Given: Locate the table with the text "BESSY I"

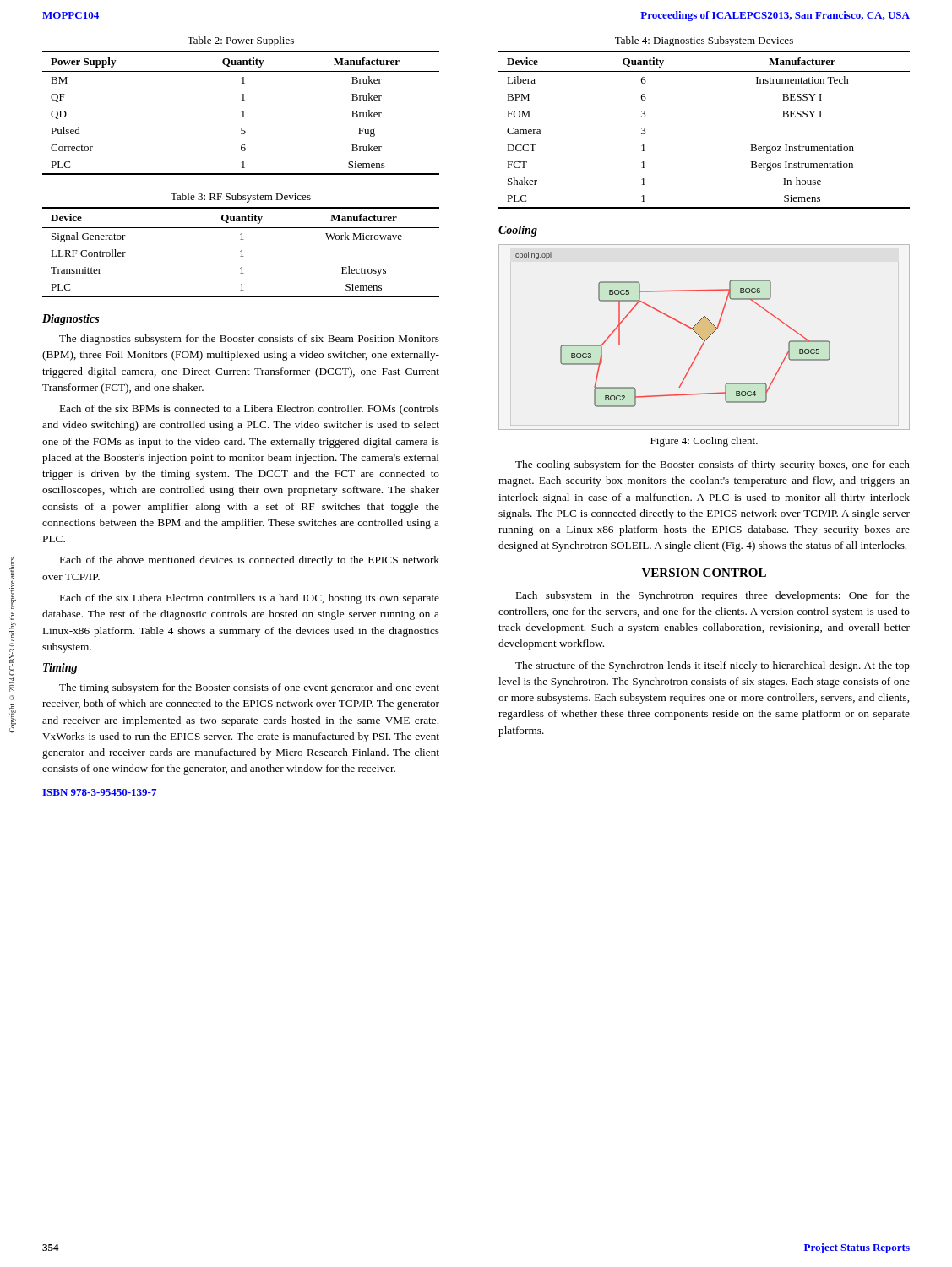Looking at the screenshot, I should point(704,121).
